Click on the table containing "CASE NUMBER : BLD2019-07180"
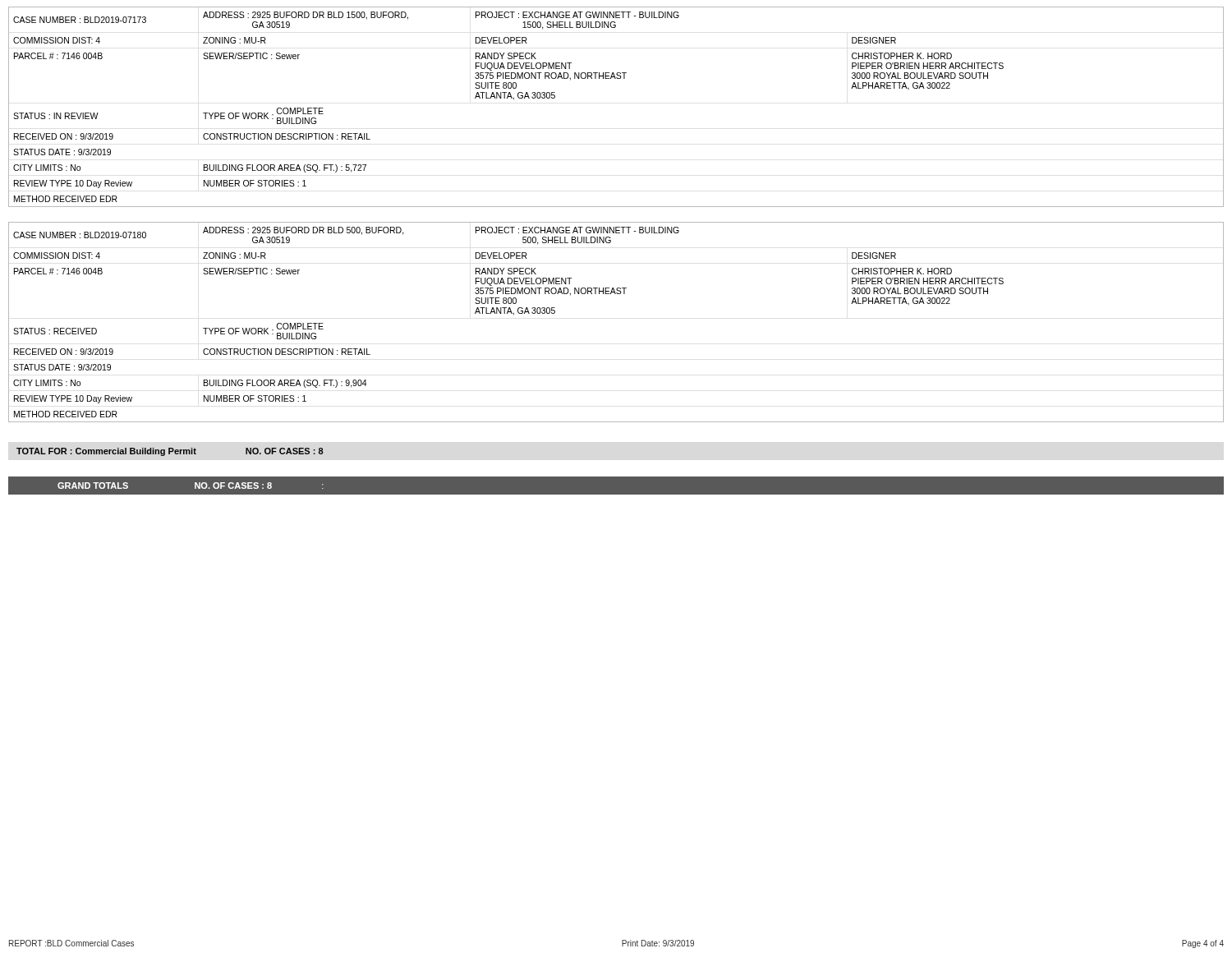This screenshot has width=1232, height=953. (616, 322)
